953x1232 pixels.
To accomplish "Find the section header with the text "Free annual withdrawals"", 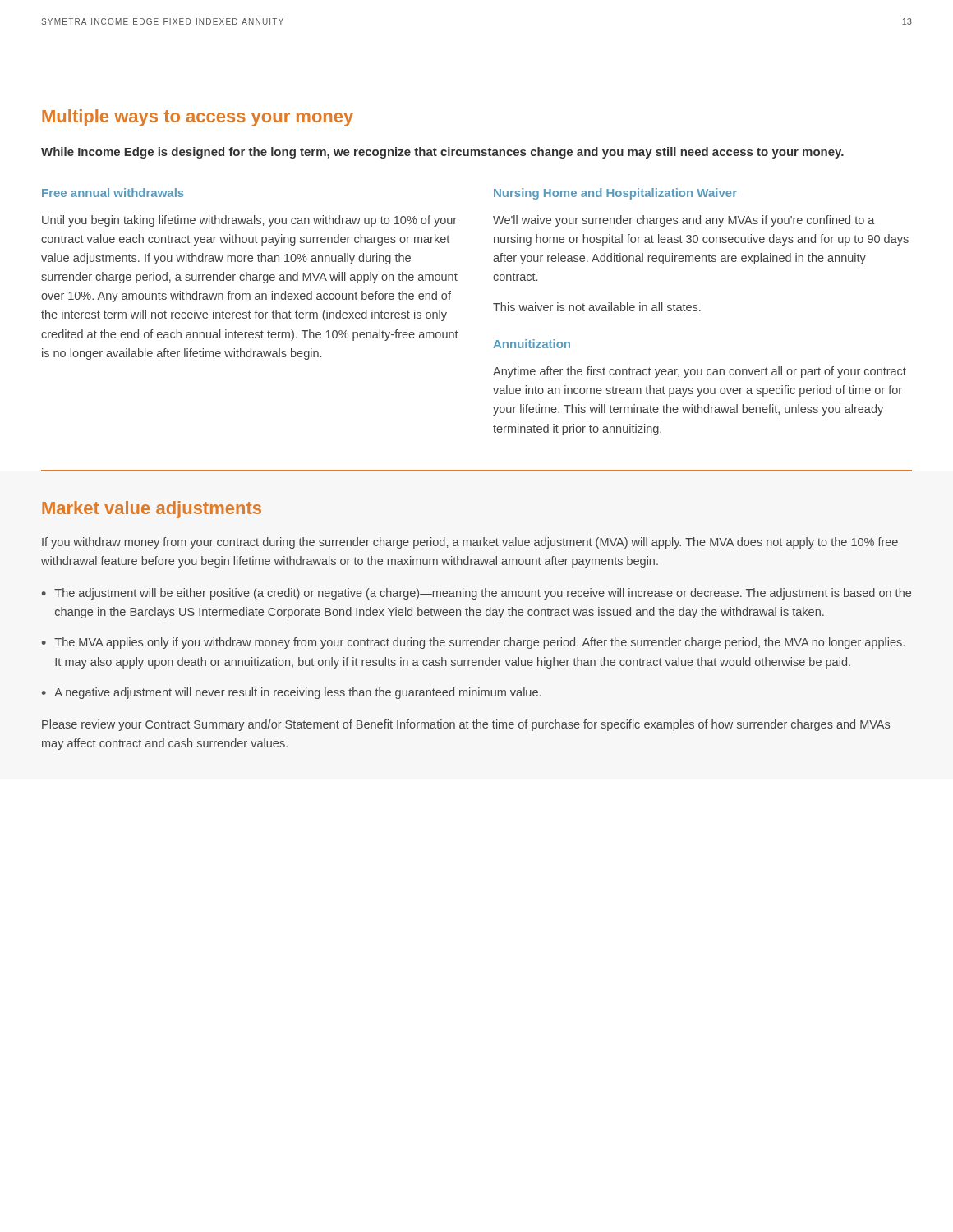I will (113, 193).
